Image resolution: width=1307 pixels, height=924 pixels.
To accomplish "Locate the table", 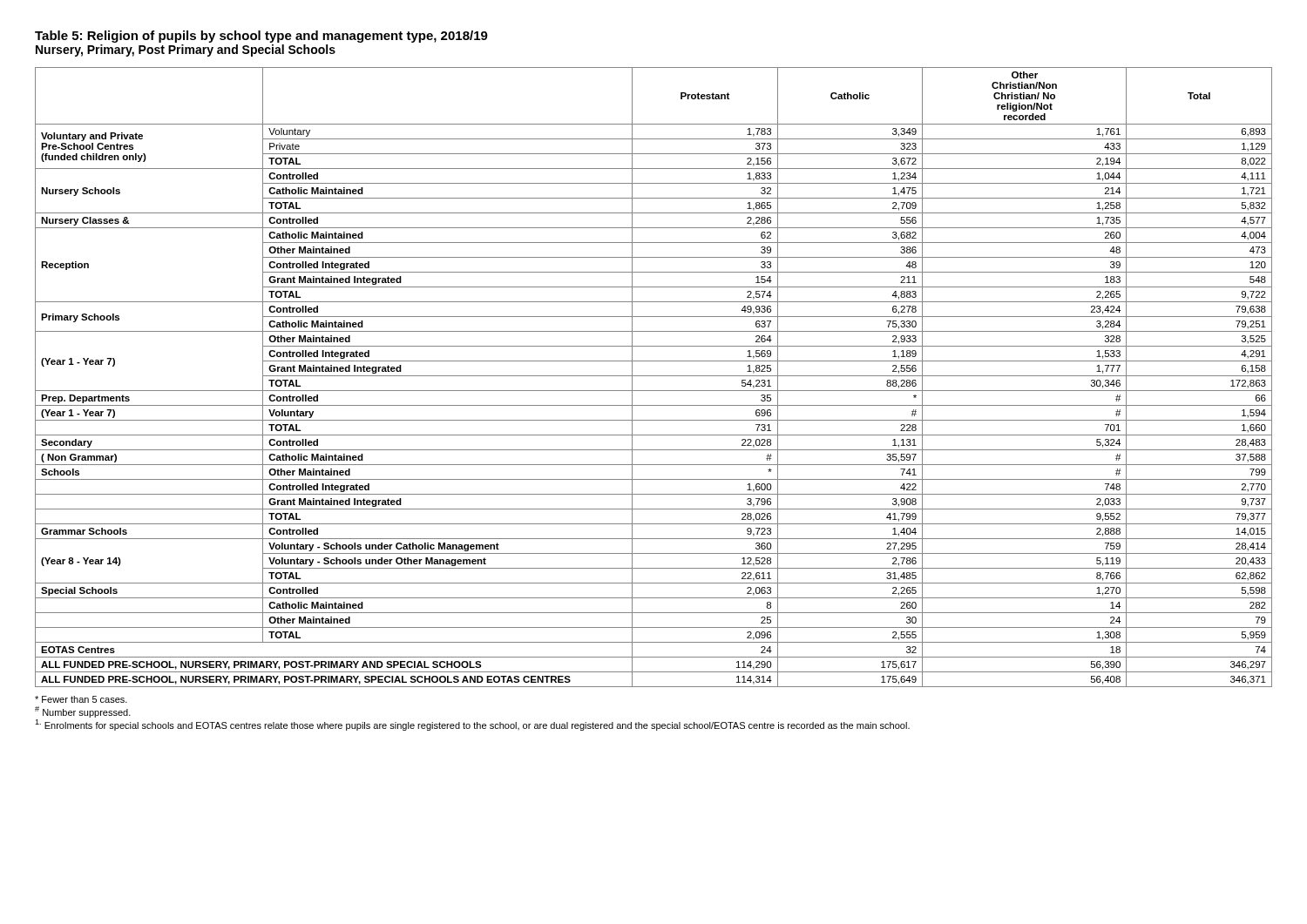I will (x=654, y=377).
